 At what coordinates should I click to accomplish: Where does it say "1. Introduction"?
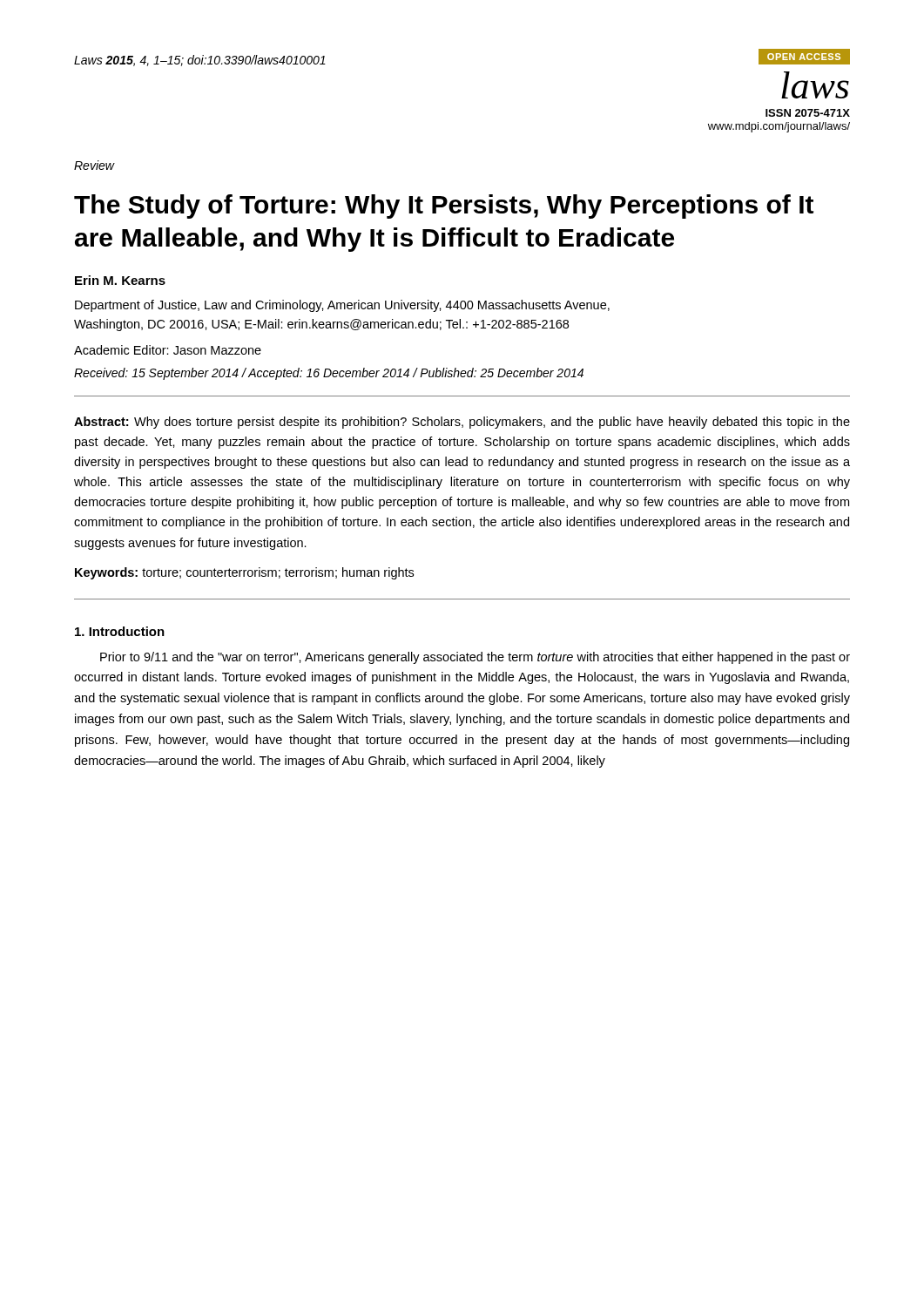pyautogui.click(x=119, y=631)
